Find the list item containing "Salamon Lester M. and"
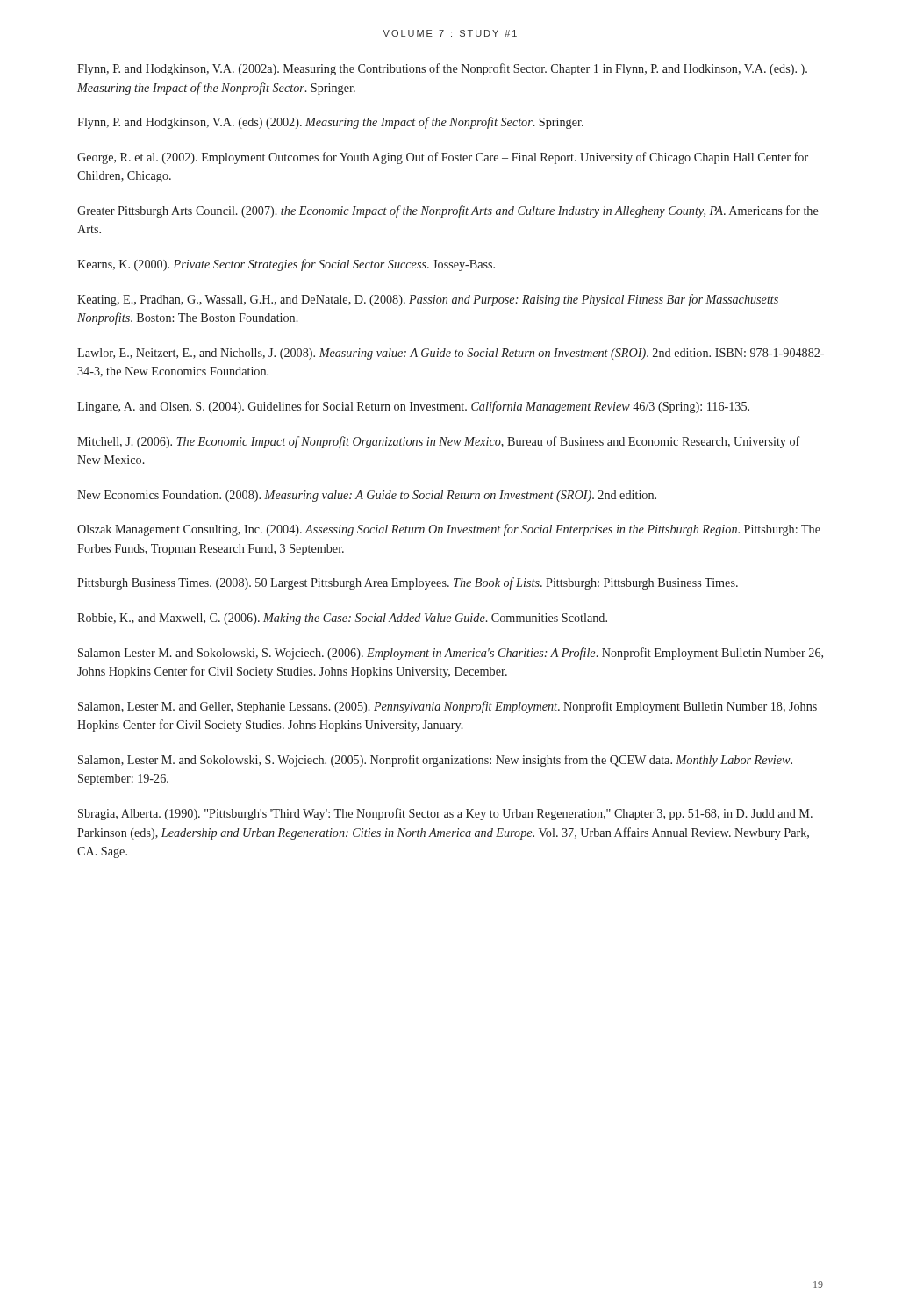This screenshot has width=902, height=1316. pos(451,662)
